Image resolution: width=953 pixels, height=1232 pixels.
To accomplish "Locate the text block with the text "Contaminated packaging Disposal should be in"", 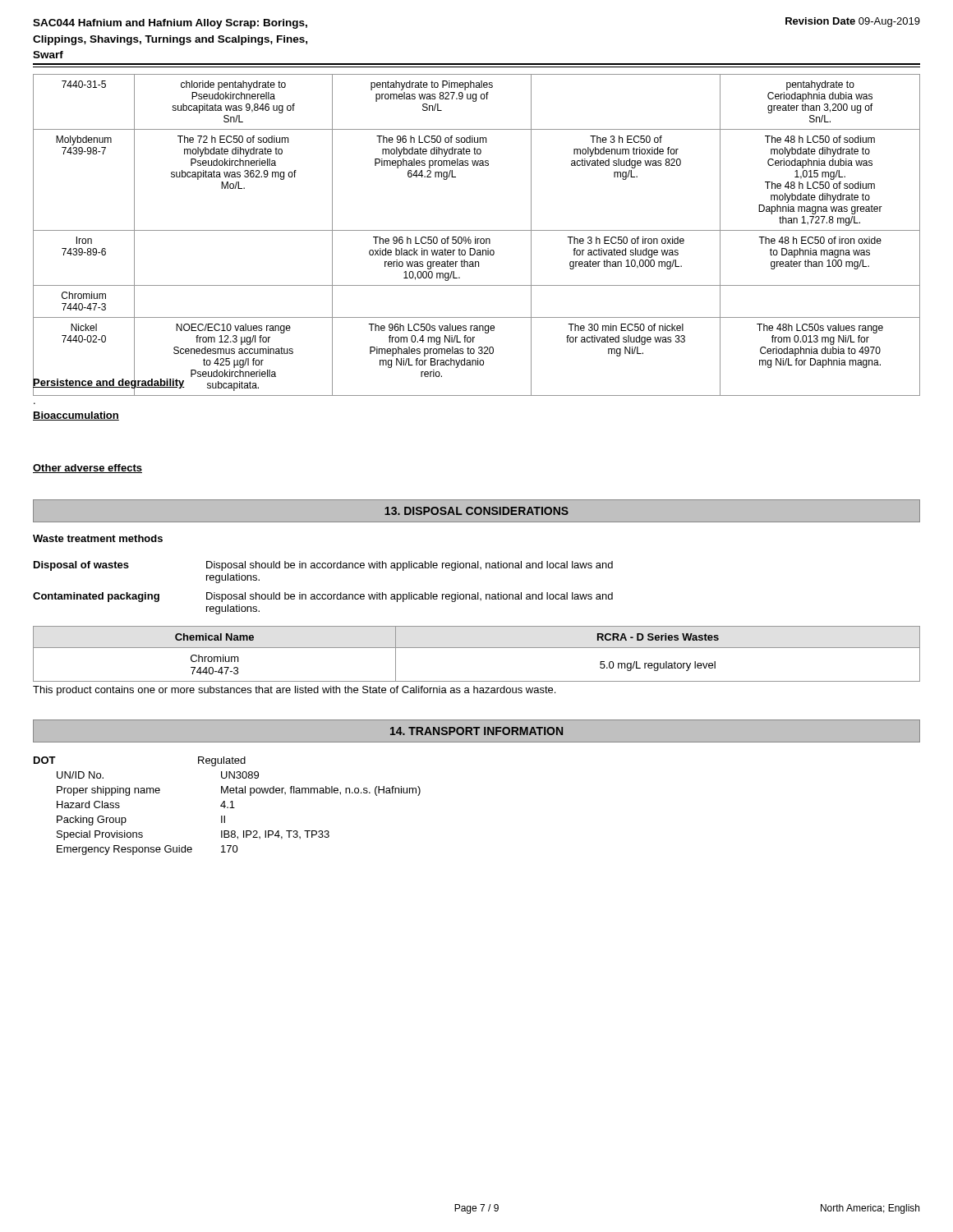I will [476, 602].
